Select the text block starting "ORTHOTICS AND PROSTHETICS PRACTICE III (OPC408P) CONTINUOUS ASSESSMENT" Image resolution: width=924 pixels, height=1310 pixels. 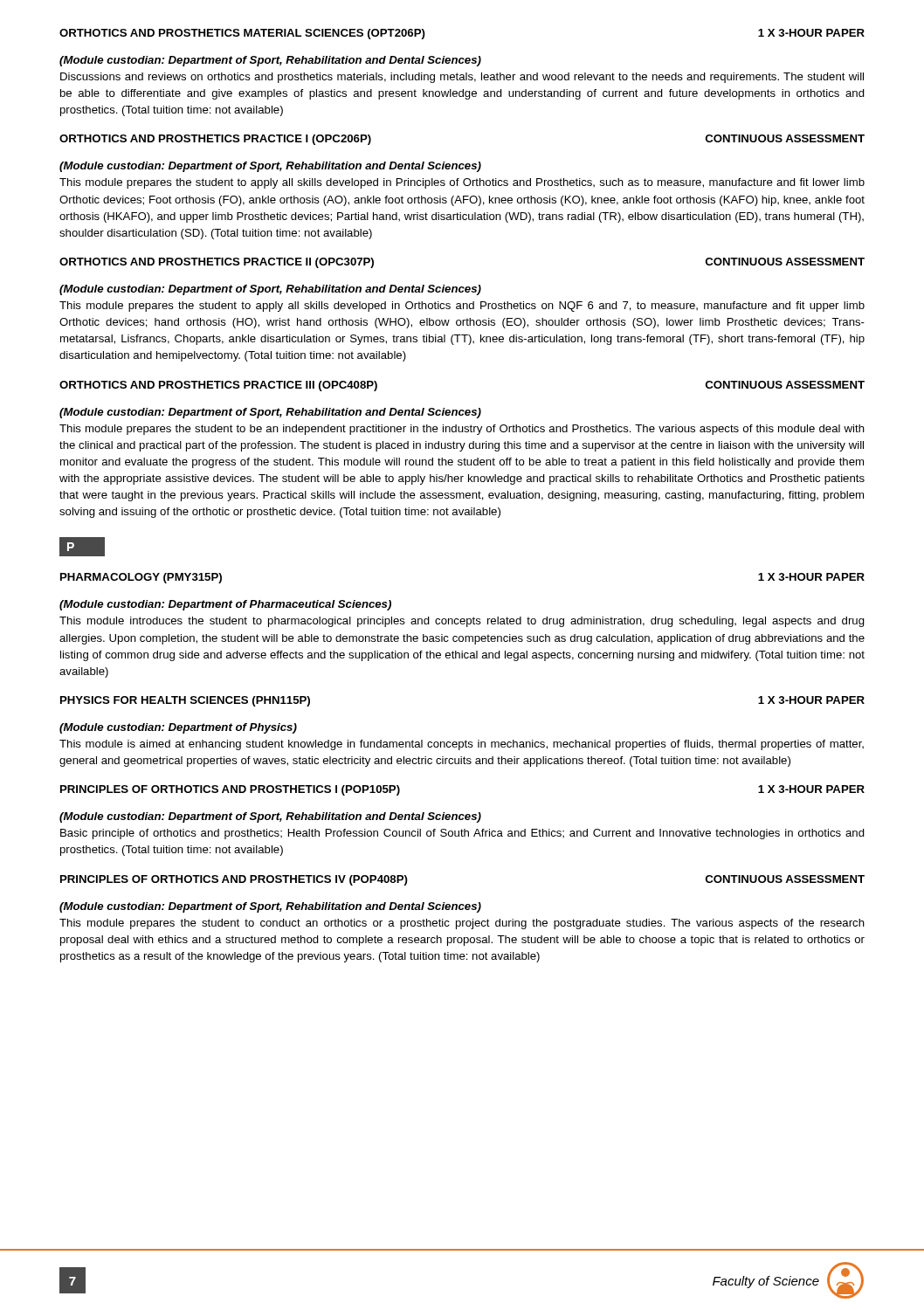pos(217,386)
